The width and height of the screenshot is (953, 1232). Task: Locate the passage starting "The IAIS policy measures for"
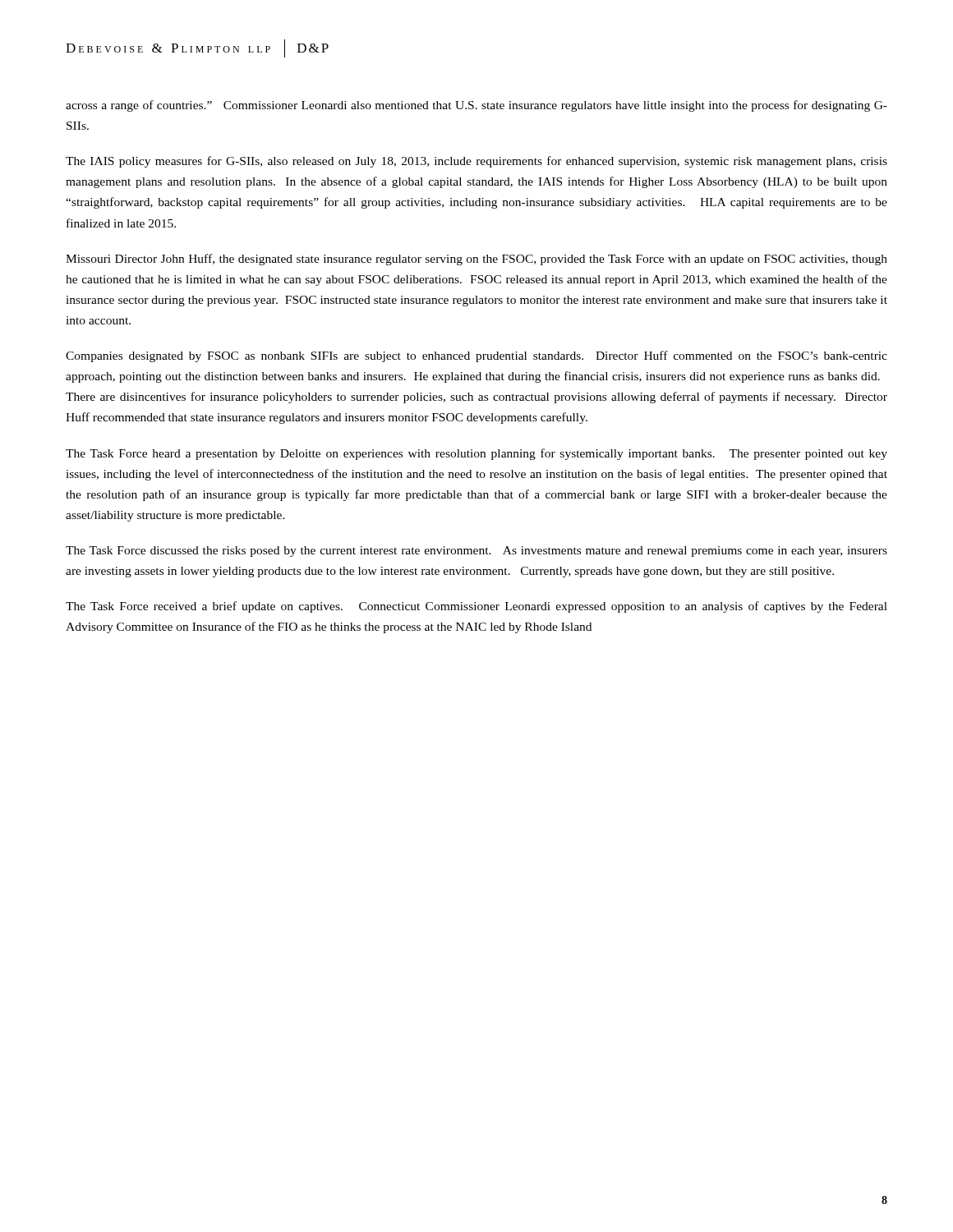476,192
